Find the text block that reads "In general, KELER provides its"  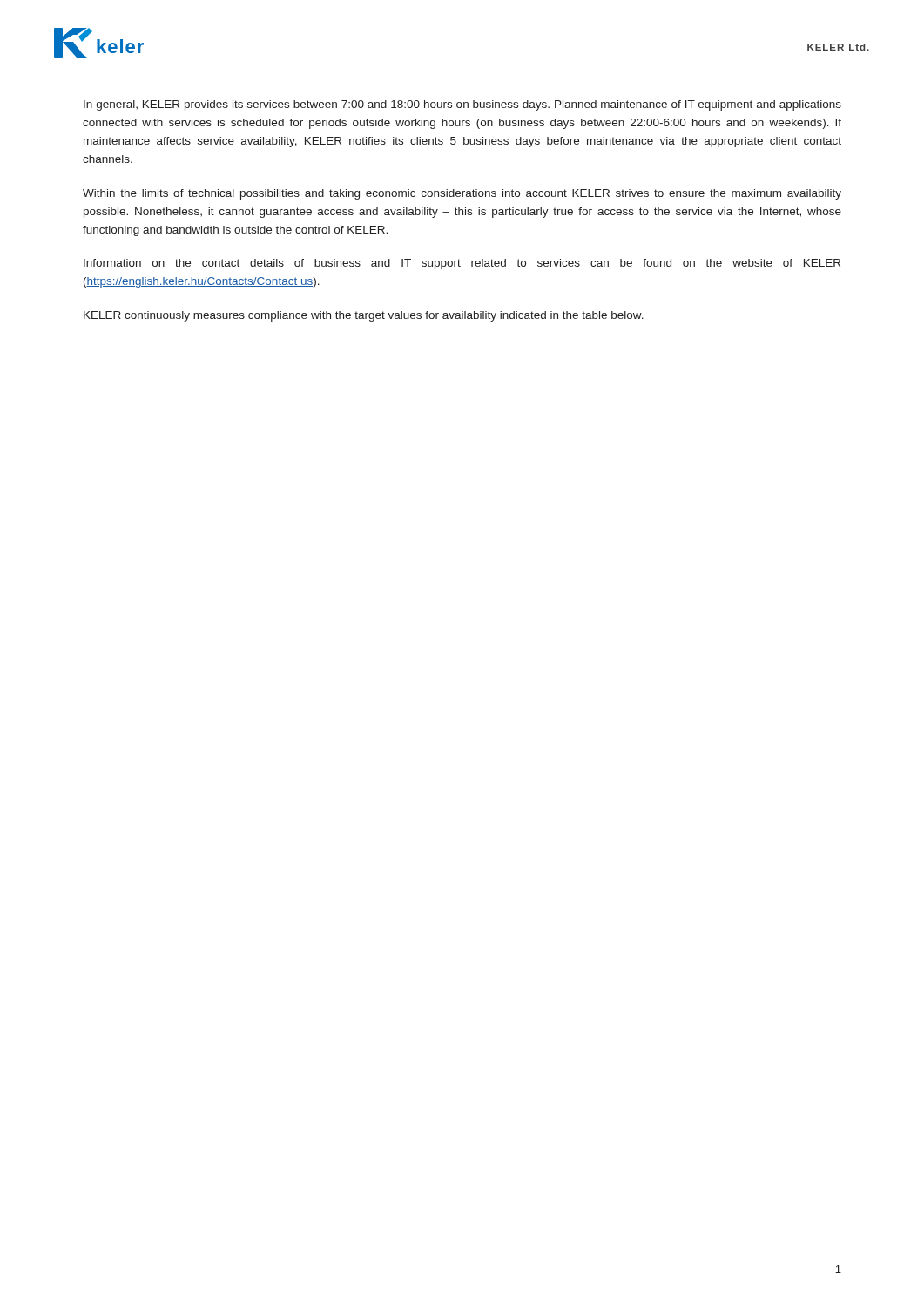point(462,131)
